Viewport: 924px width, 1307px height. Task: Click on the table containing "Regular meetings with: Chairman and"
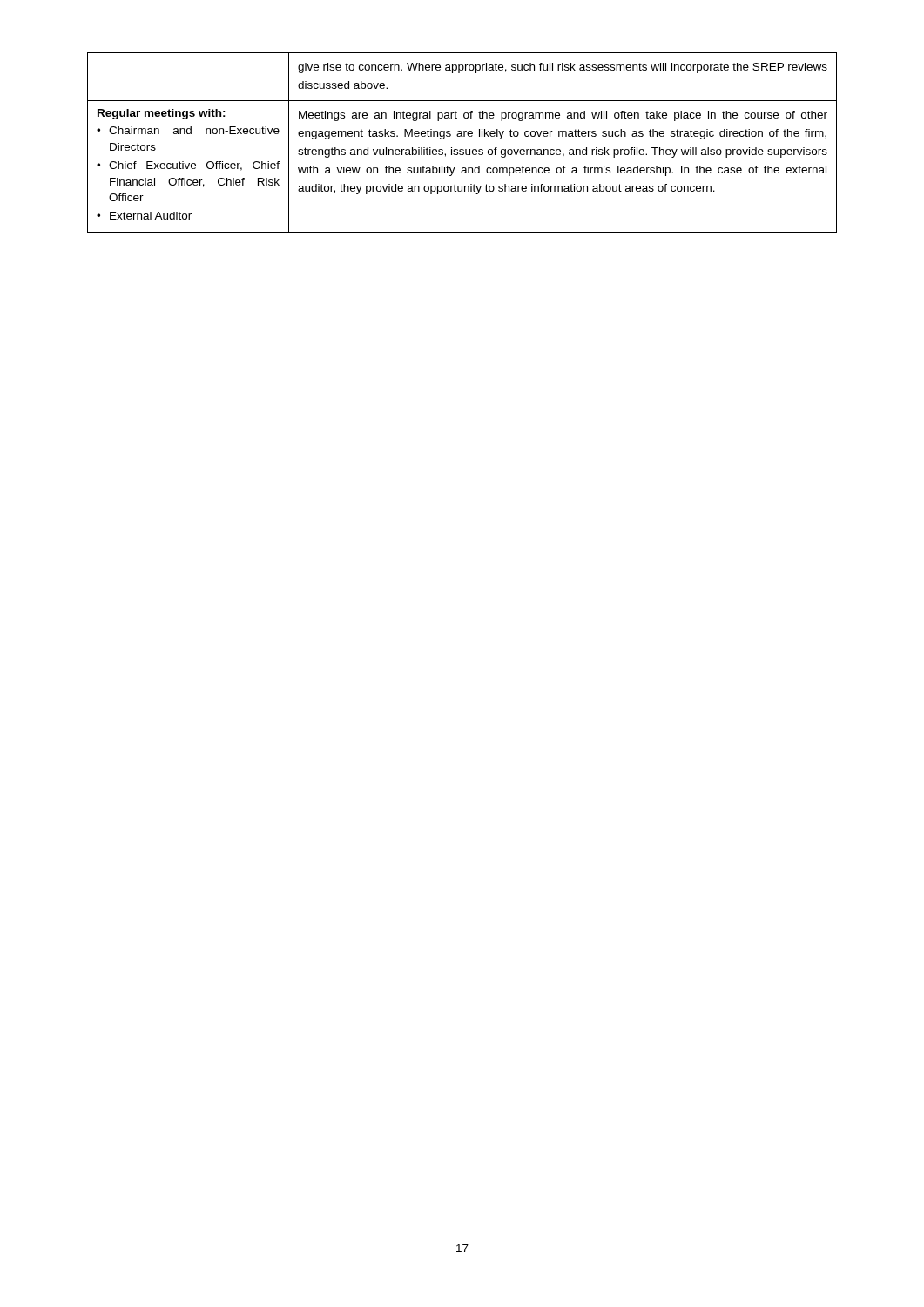pos(462,143)
